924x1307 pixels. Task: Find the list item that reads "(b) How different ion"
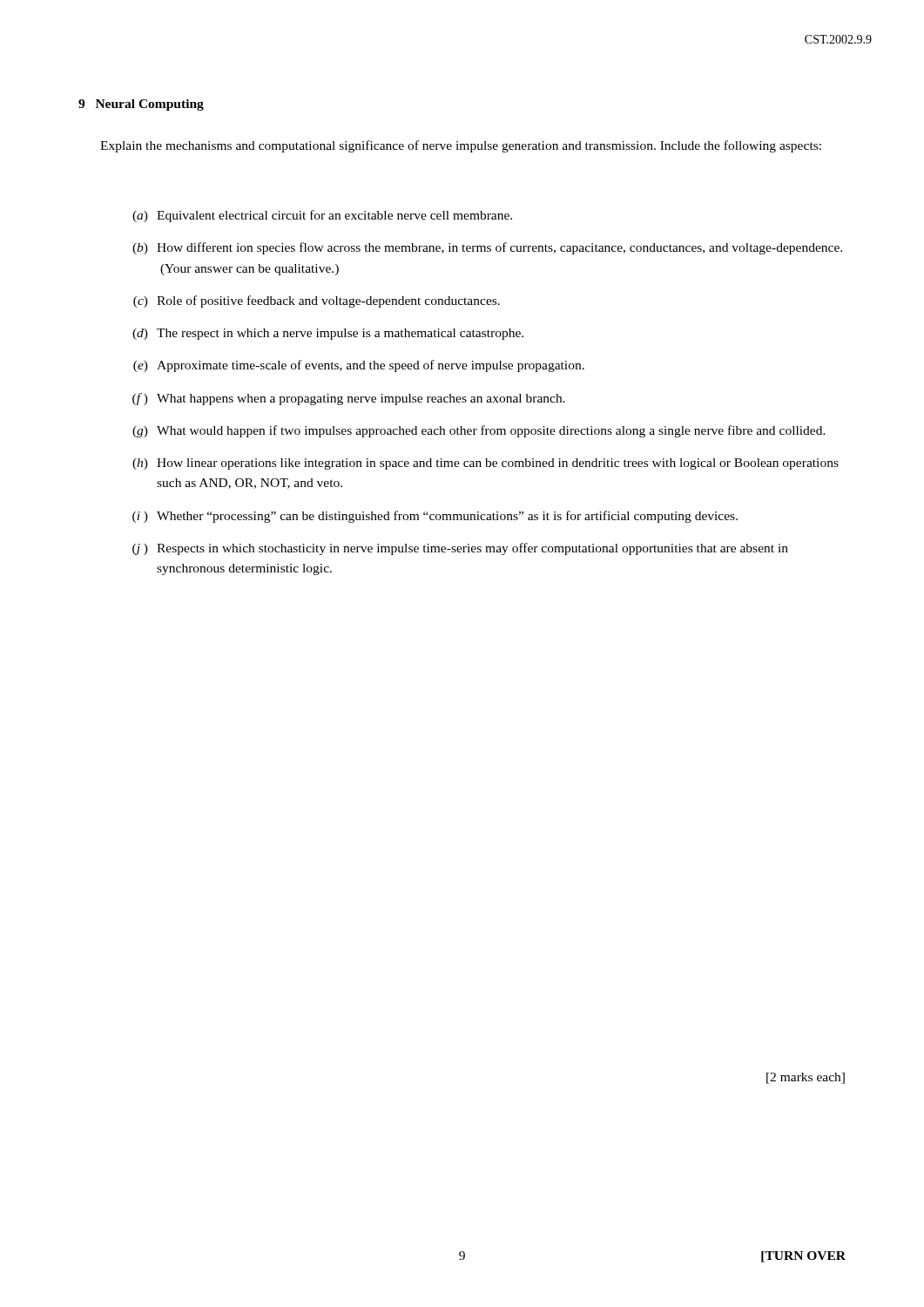[x=473, y=257]
